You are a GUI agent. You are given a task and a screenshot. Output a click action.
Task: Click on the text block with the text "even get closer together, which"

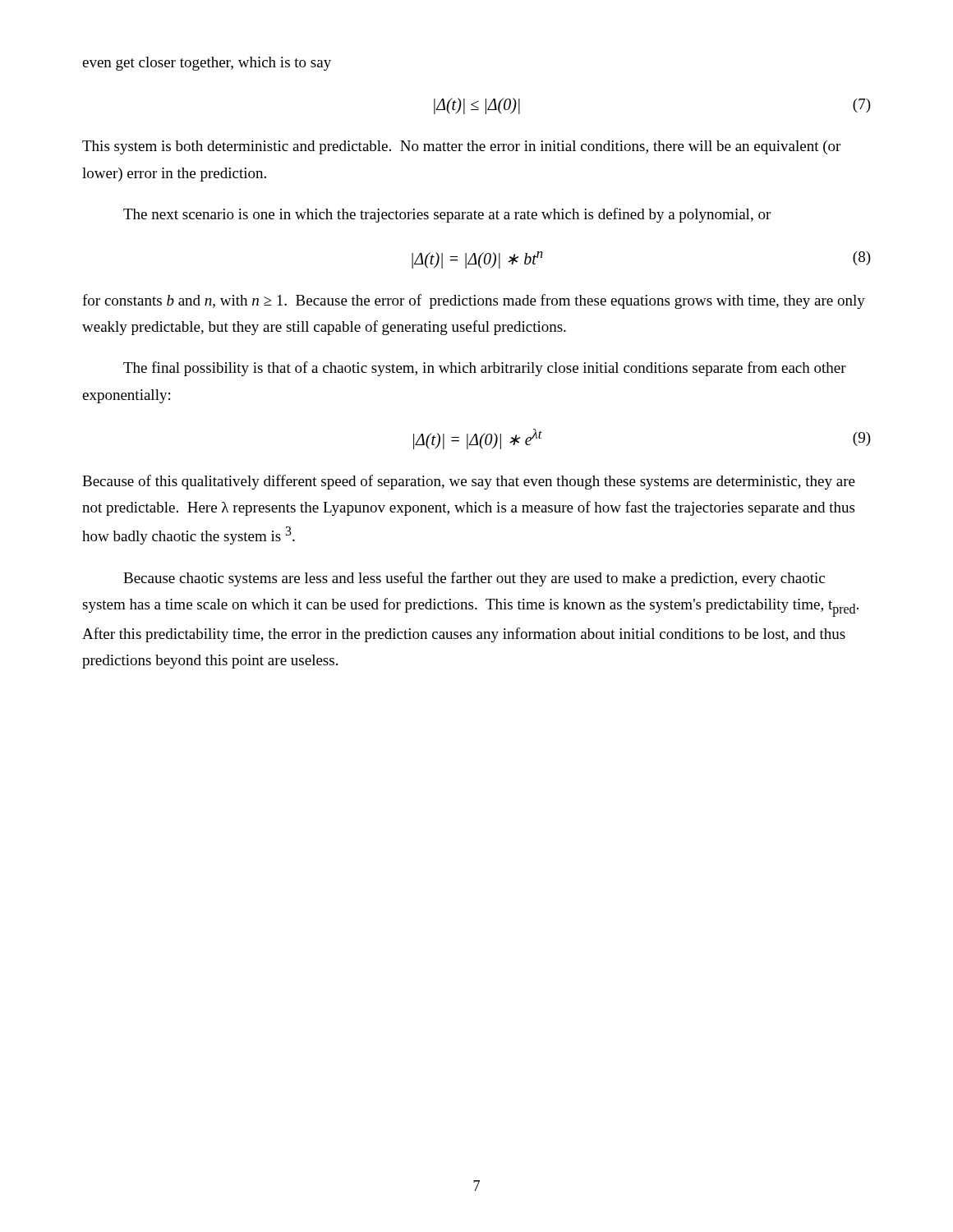(207, 64)
